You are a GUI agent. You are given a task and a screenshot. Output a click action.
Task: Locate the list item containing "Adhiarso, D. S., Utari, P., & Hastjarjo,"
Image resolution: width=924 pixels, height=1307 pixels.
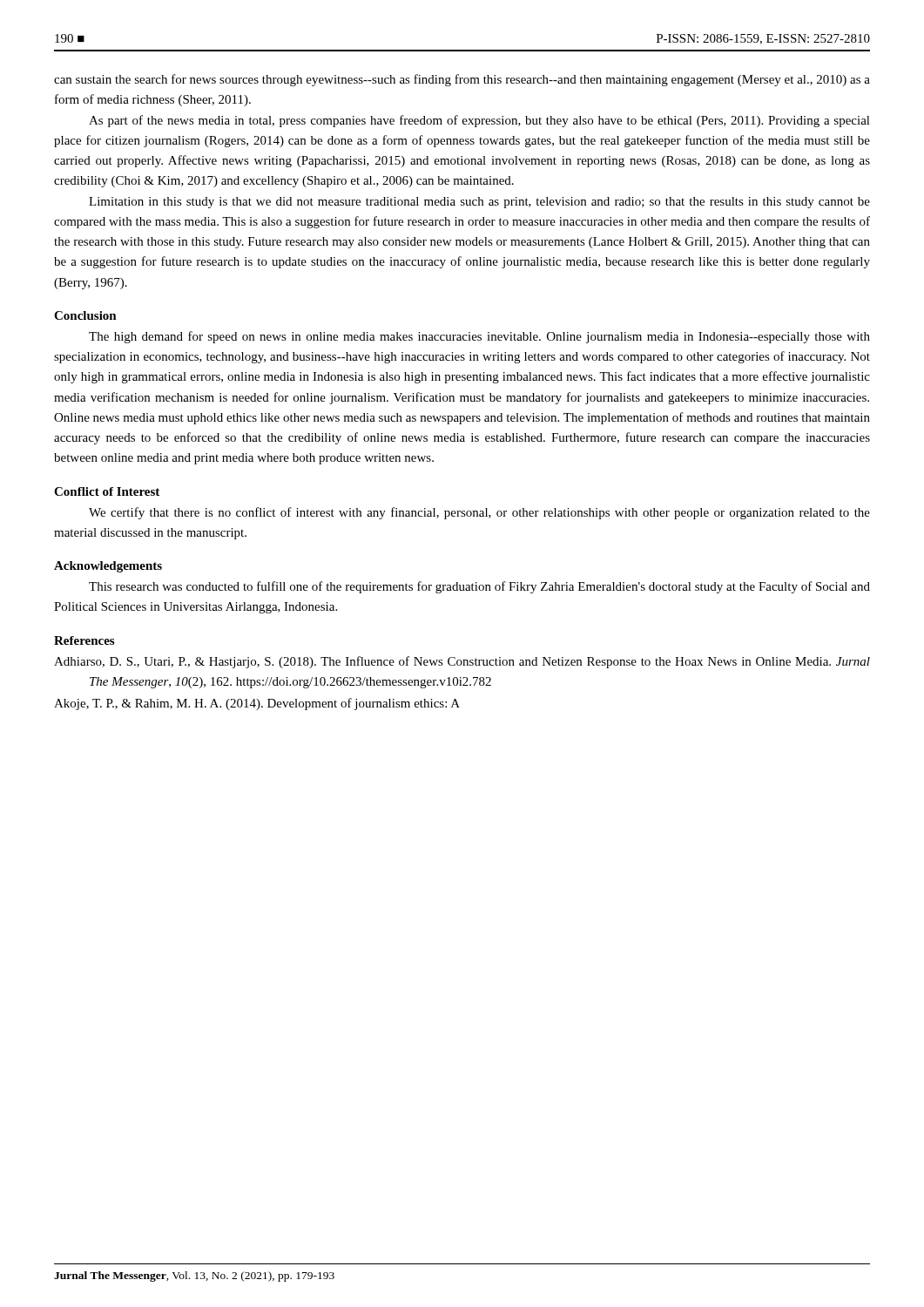(x=462, y=672)
